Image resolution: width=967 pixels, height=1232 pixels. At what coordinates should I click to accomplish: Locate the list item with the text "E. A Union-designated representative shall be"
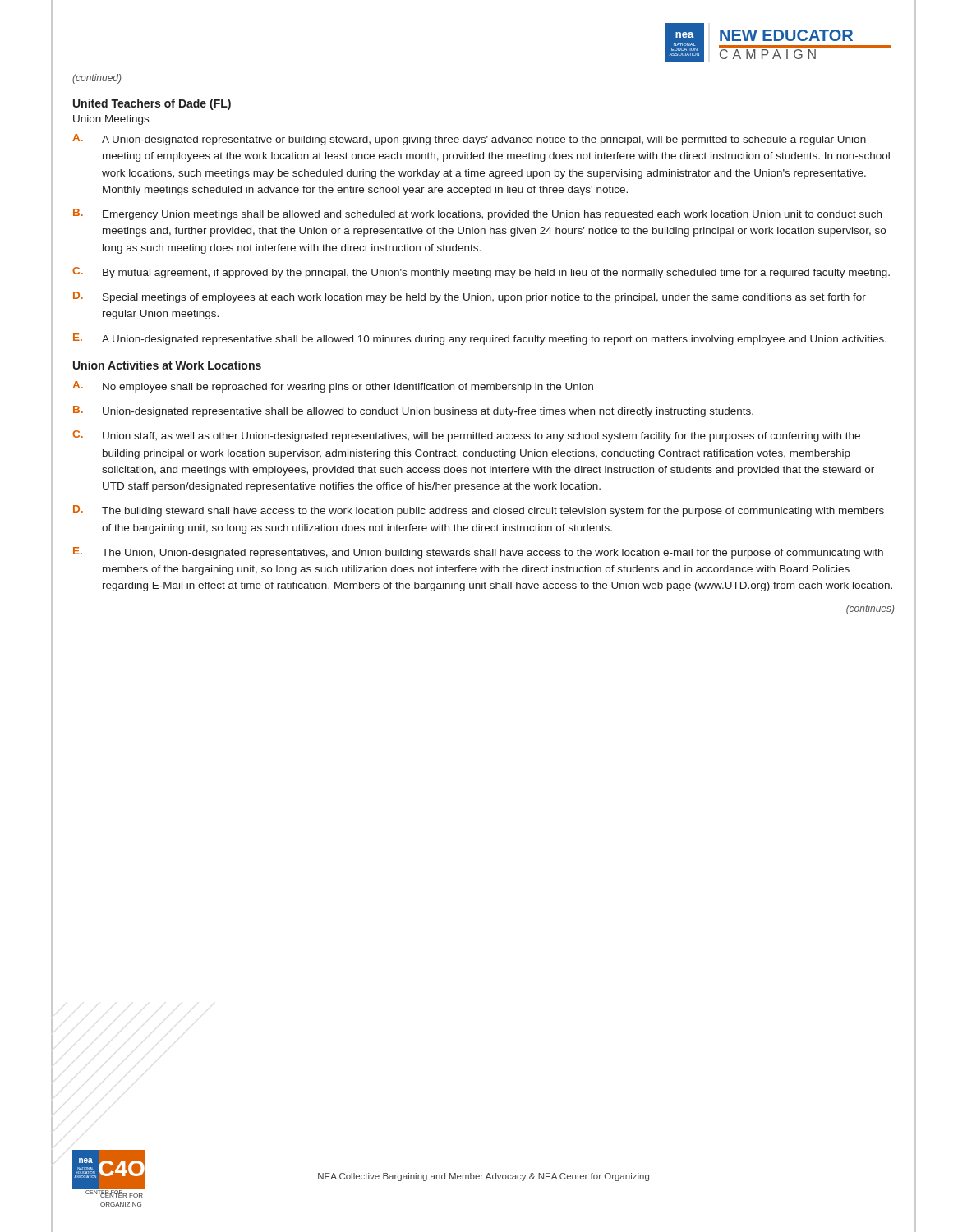click(x=484, y=339)
